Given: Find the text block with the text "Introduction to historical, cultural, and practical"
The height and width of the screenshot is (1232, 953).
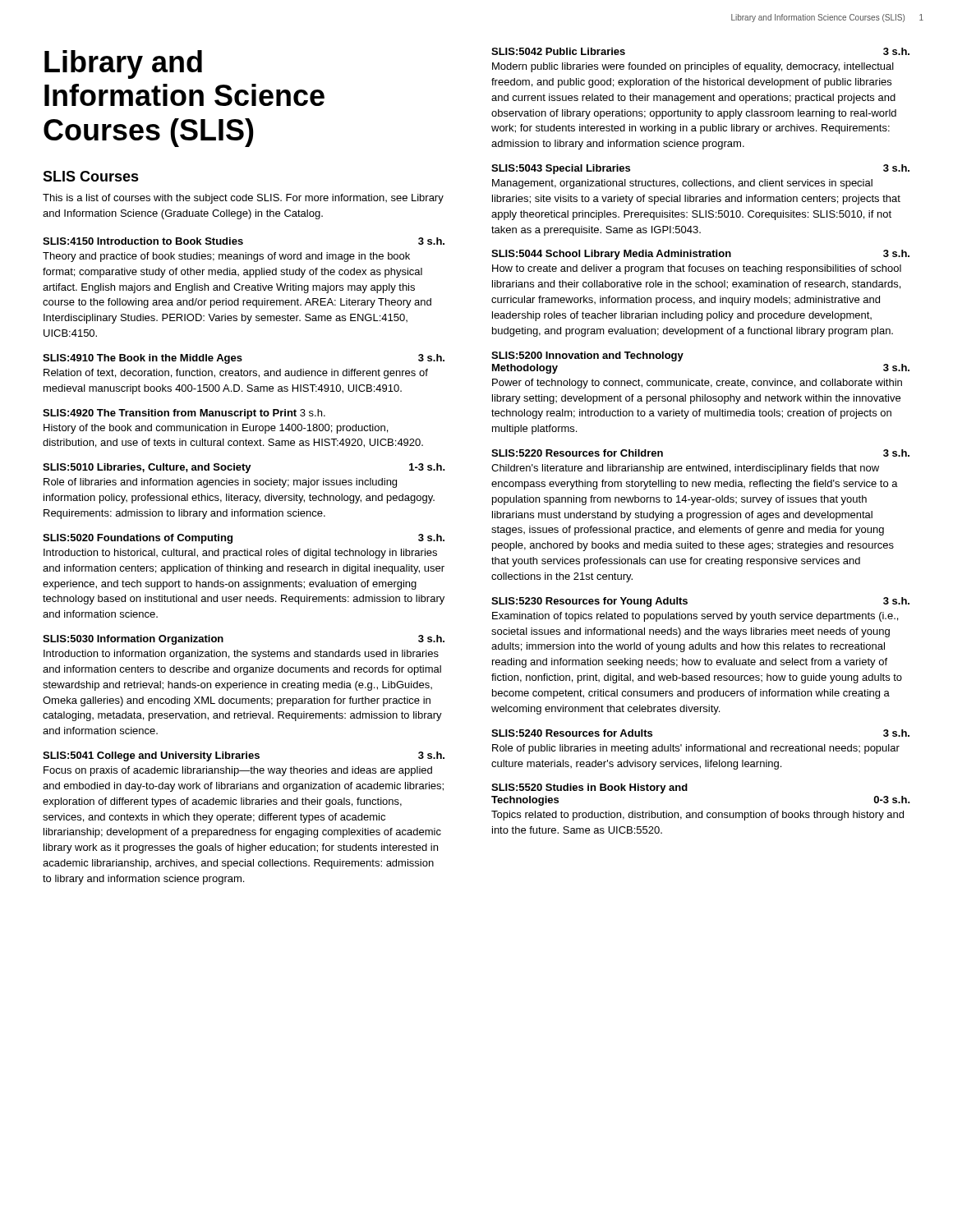Looking at the screenshot, I should click(244, 583).
